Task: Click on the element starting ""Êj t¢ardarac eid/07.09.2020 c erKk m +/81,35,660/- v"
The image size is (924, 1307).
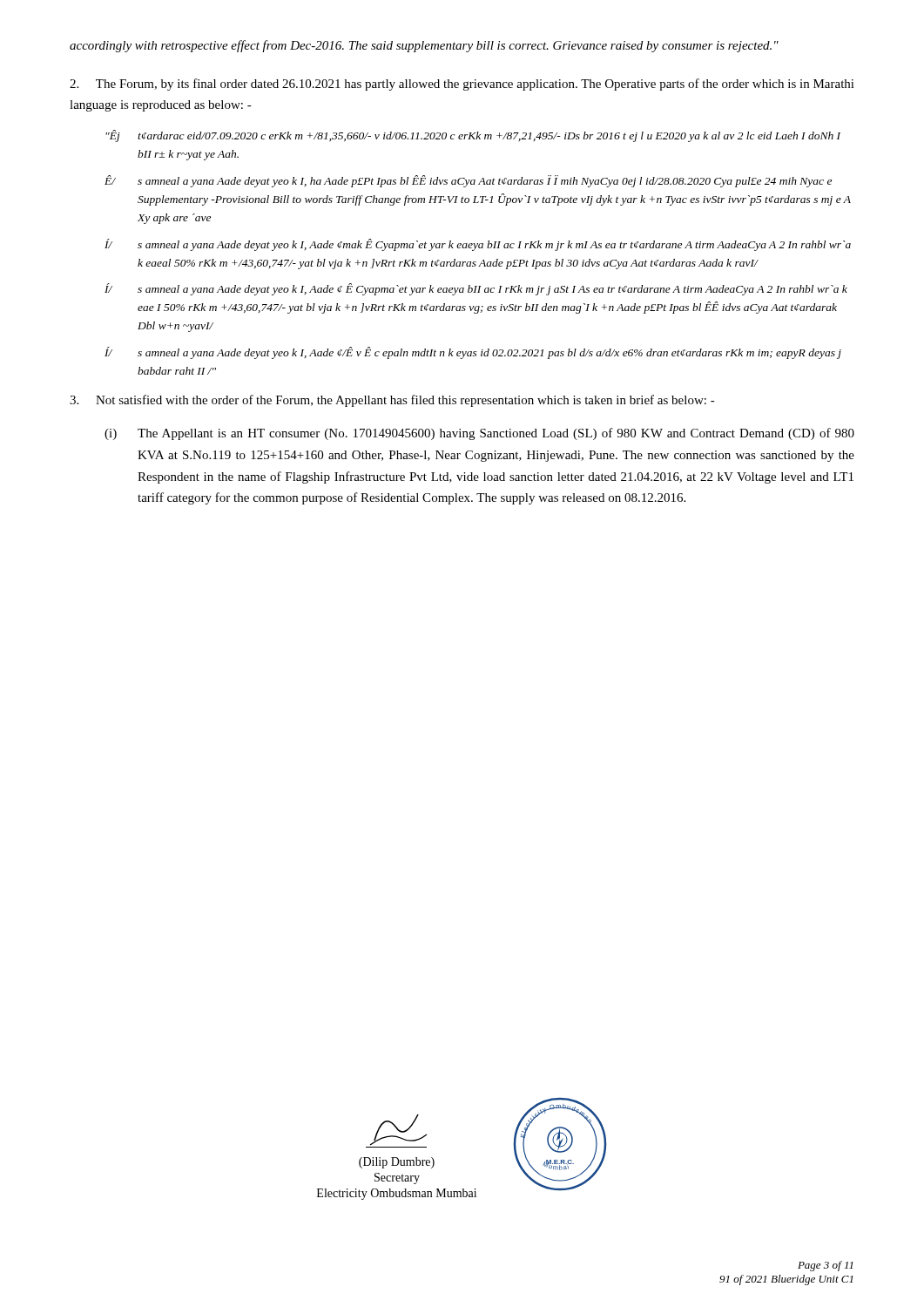Action: click(479, 145)
